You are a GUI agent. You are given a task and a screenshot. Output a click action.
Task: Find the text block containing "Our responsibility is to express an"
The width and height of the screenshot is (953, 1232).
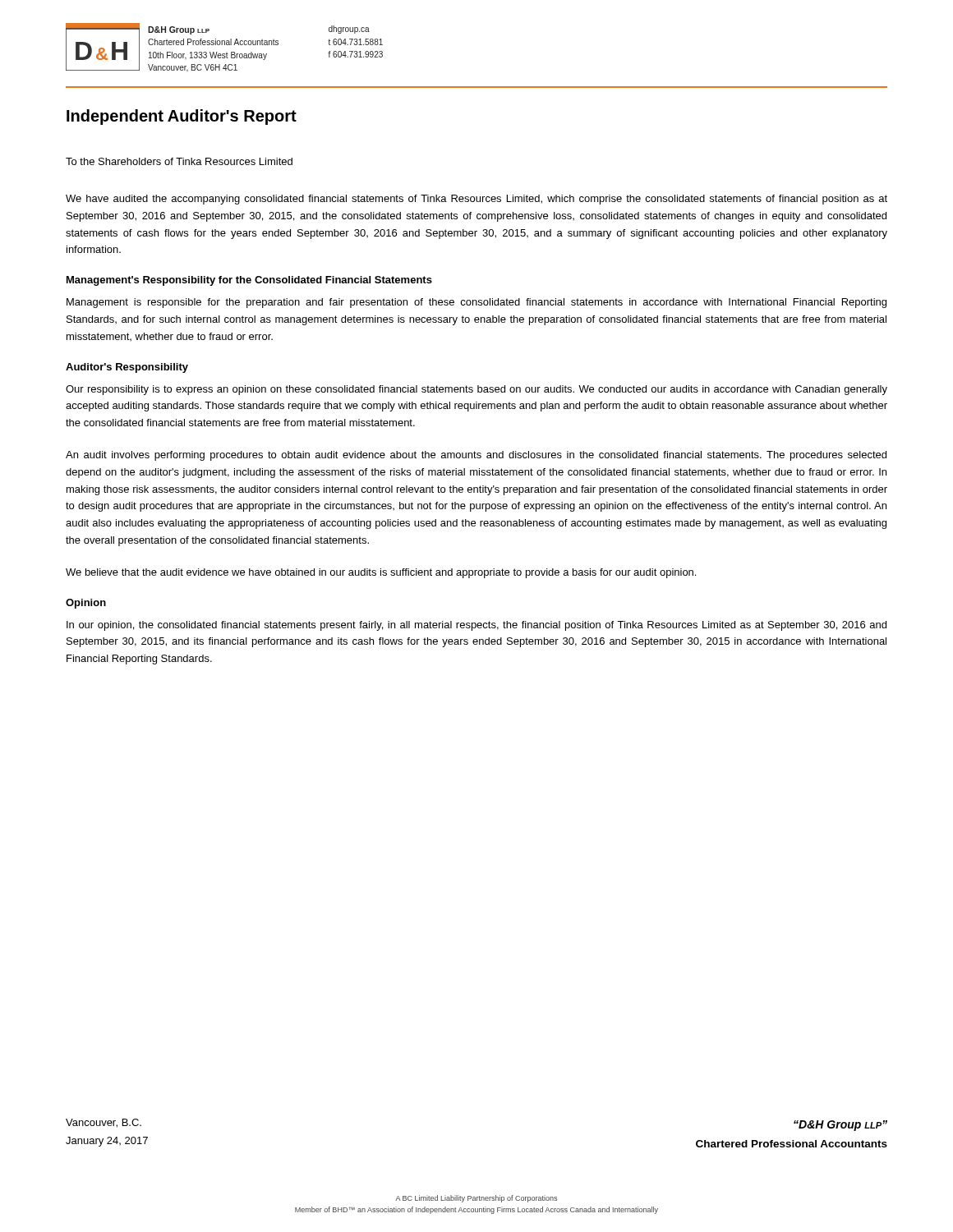[x=476, y=406]
